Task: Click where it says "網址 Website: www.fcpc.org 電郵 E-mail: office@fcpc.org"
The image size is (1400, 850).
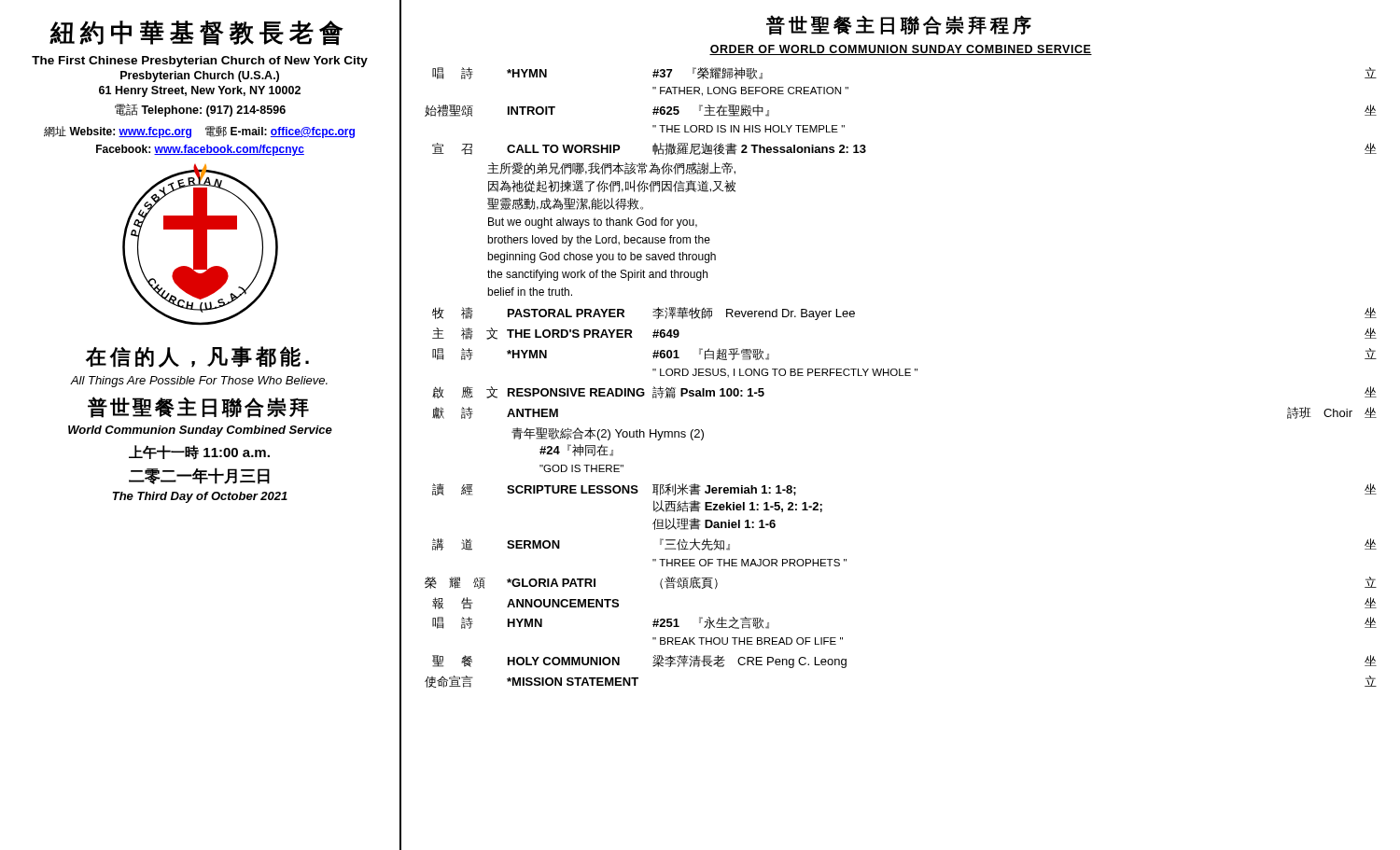Action: point(200,132)
